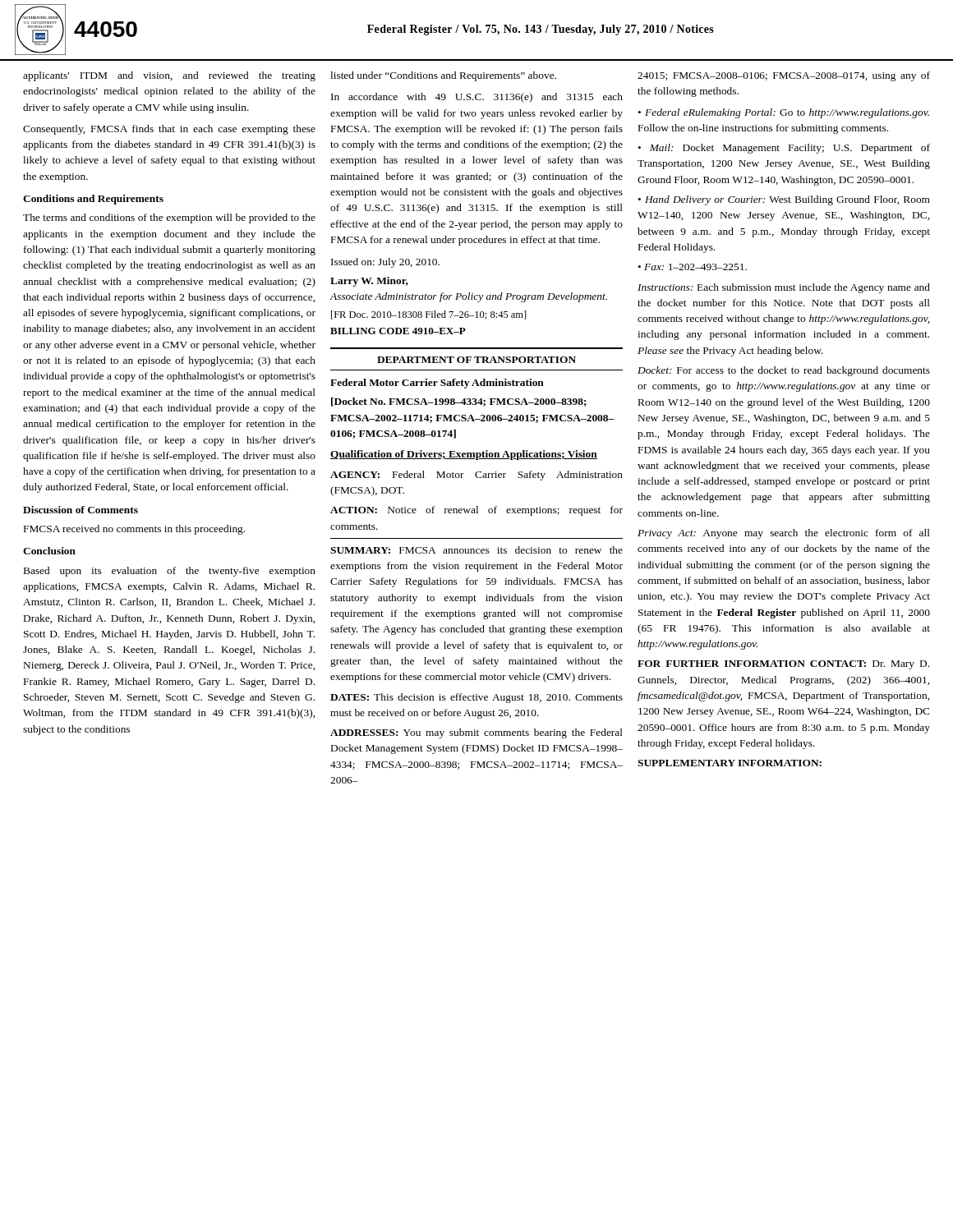This screenshot has height=1232, width=953.
Task: Locate the text starting "ACTION: Notice of renewal"
Action: (x=476, y=518)
